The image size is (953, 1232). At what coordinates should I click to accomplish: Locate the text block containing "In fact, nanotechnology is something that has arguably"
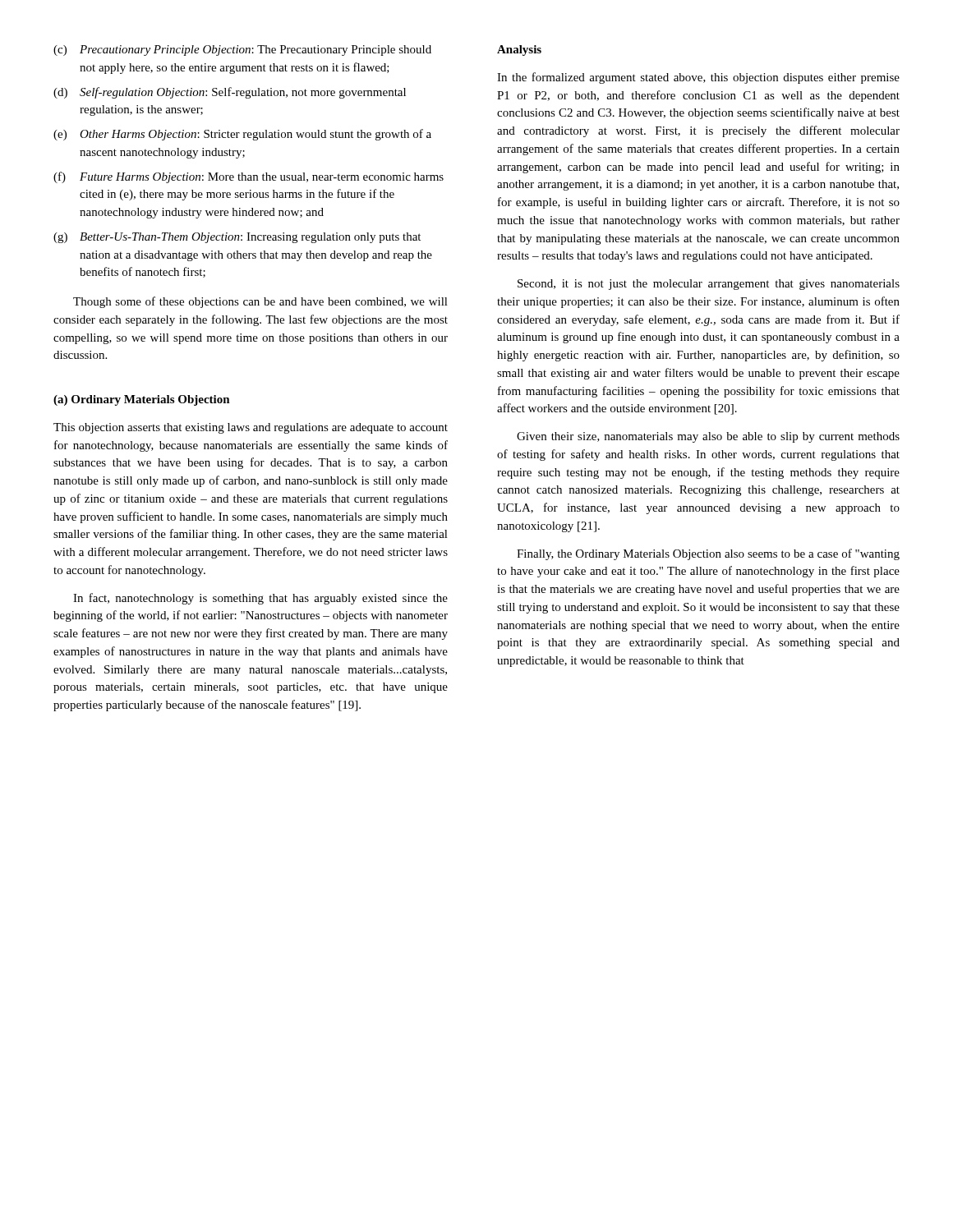[251, 651]
